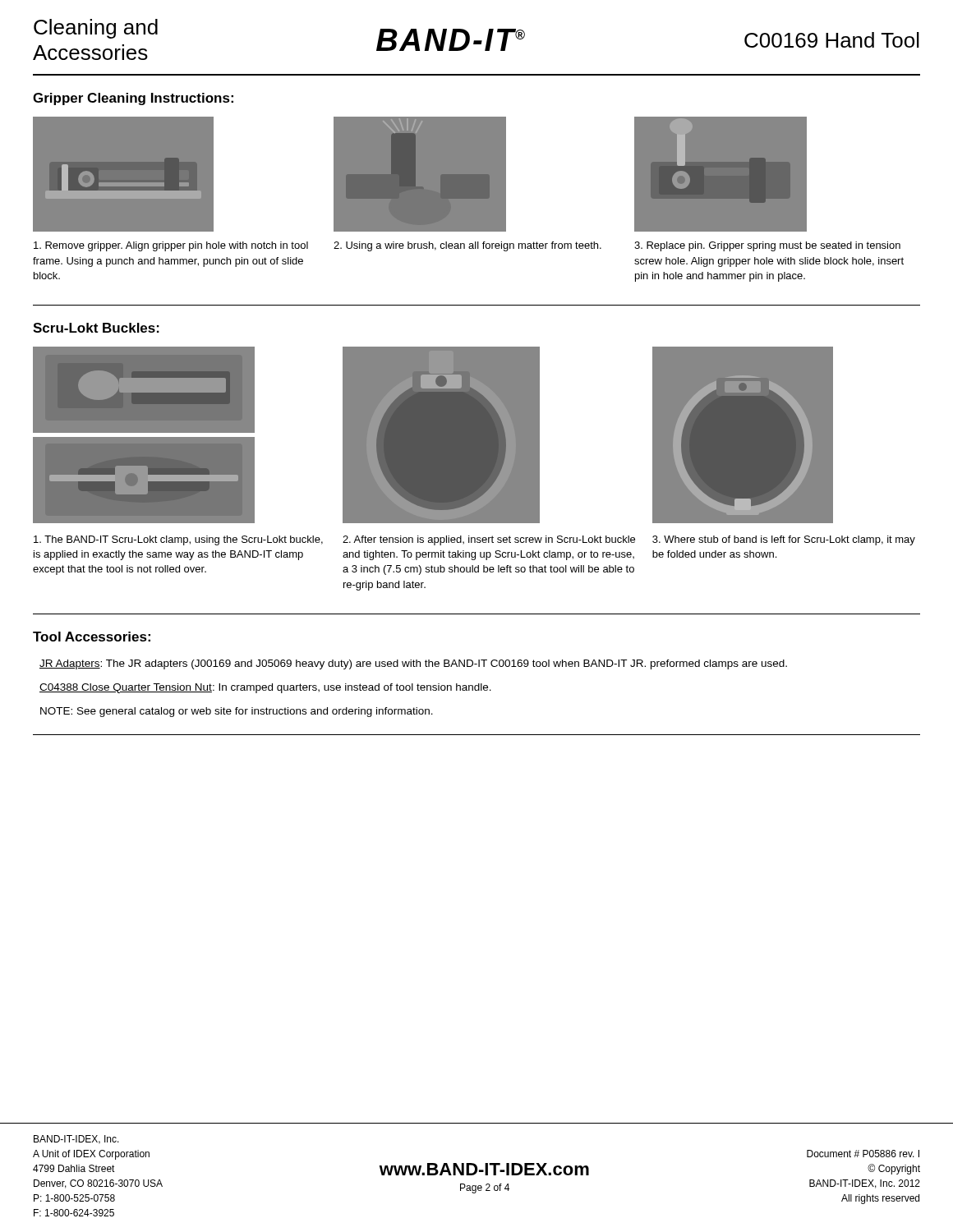Viewport: 953px width, 1232px height.
Task: Select the section header containing "Scru-Lokt Buckles:"
Action: pos(96,328)
